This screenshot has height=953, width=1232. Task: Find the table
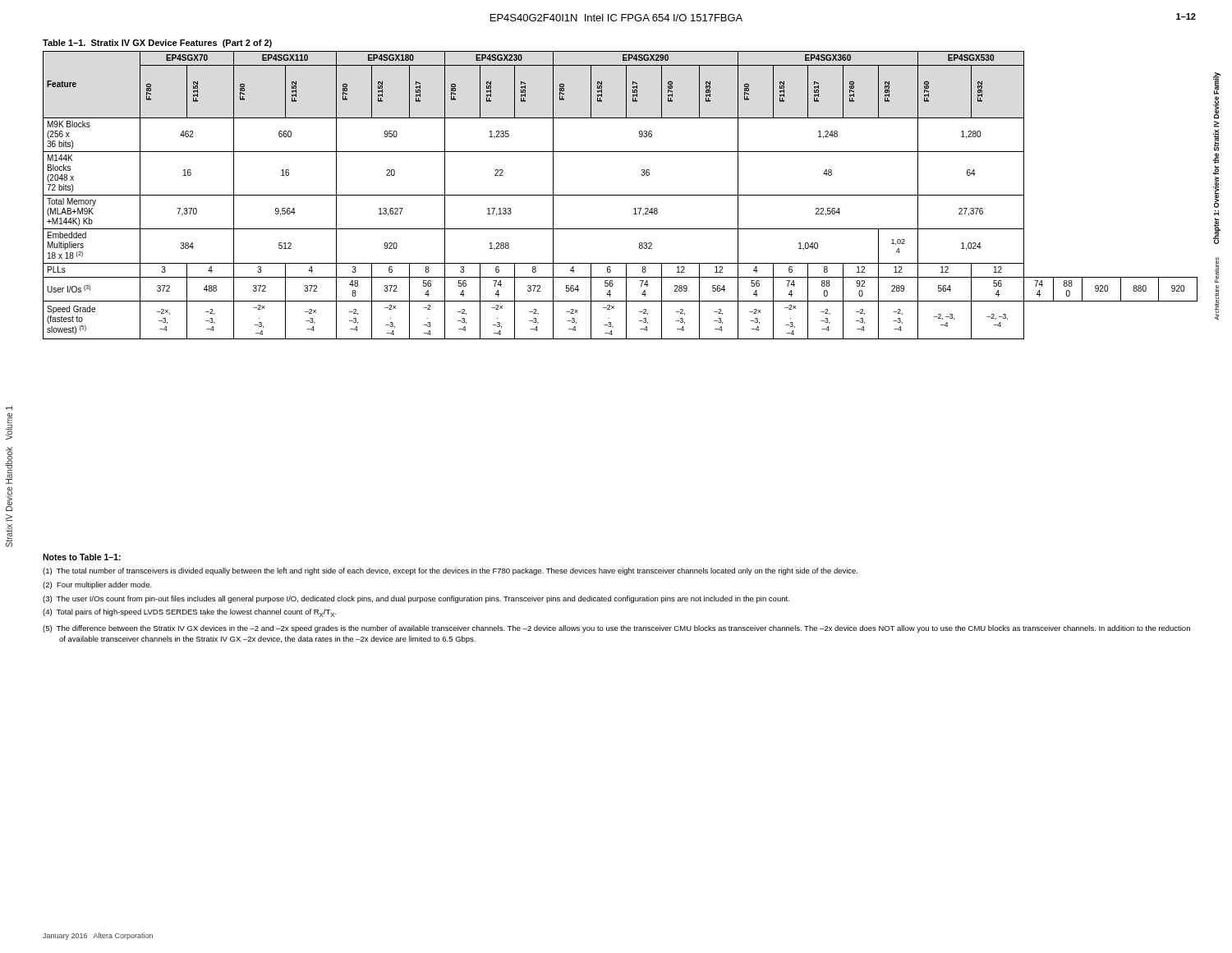click(620, 189)
